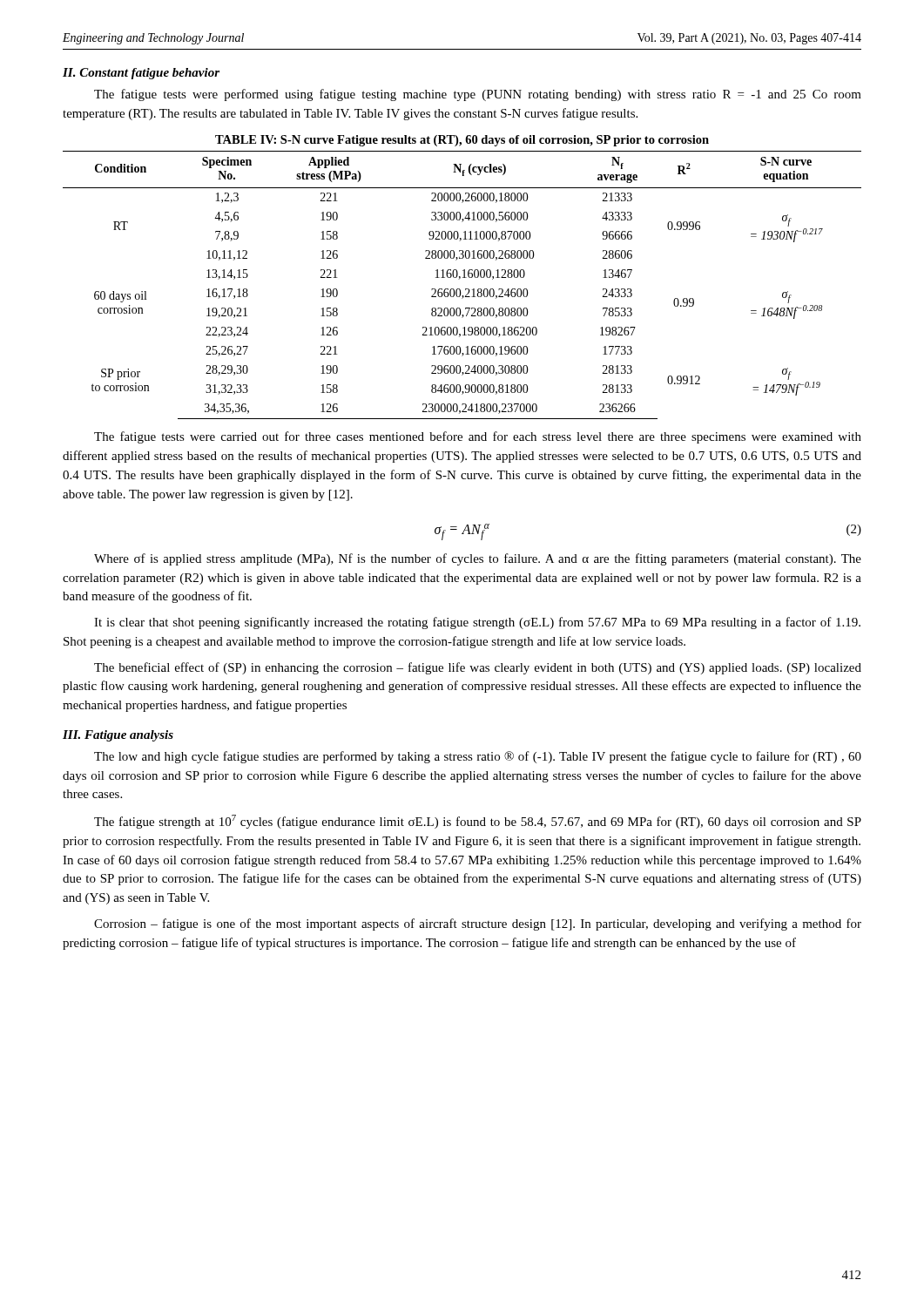The height and width of the screenshot is (1307, 924).
Task: Find the text block that says "The fatigue strength at 107 cycles"
Action: pyautogui.click(x=462, y=858)
